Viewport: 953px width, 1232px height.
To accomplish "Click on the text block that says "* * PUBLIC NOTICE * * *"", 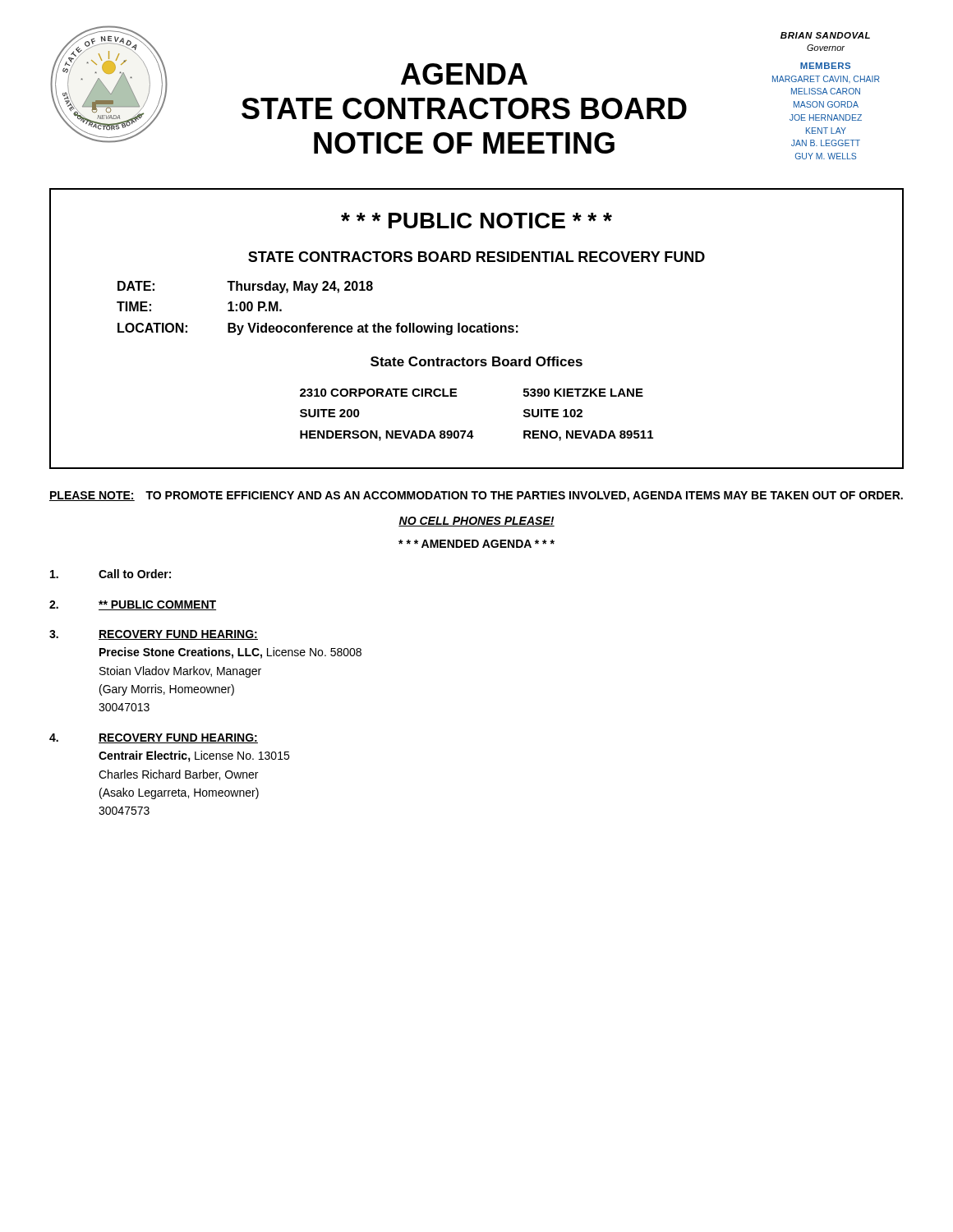I will (476, 326).
